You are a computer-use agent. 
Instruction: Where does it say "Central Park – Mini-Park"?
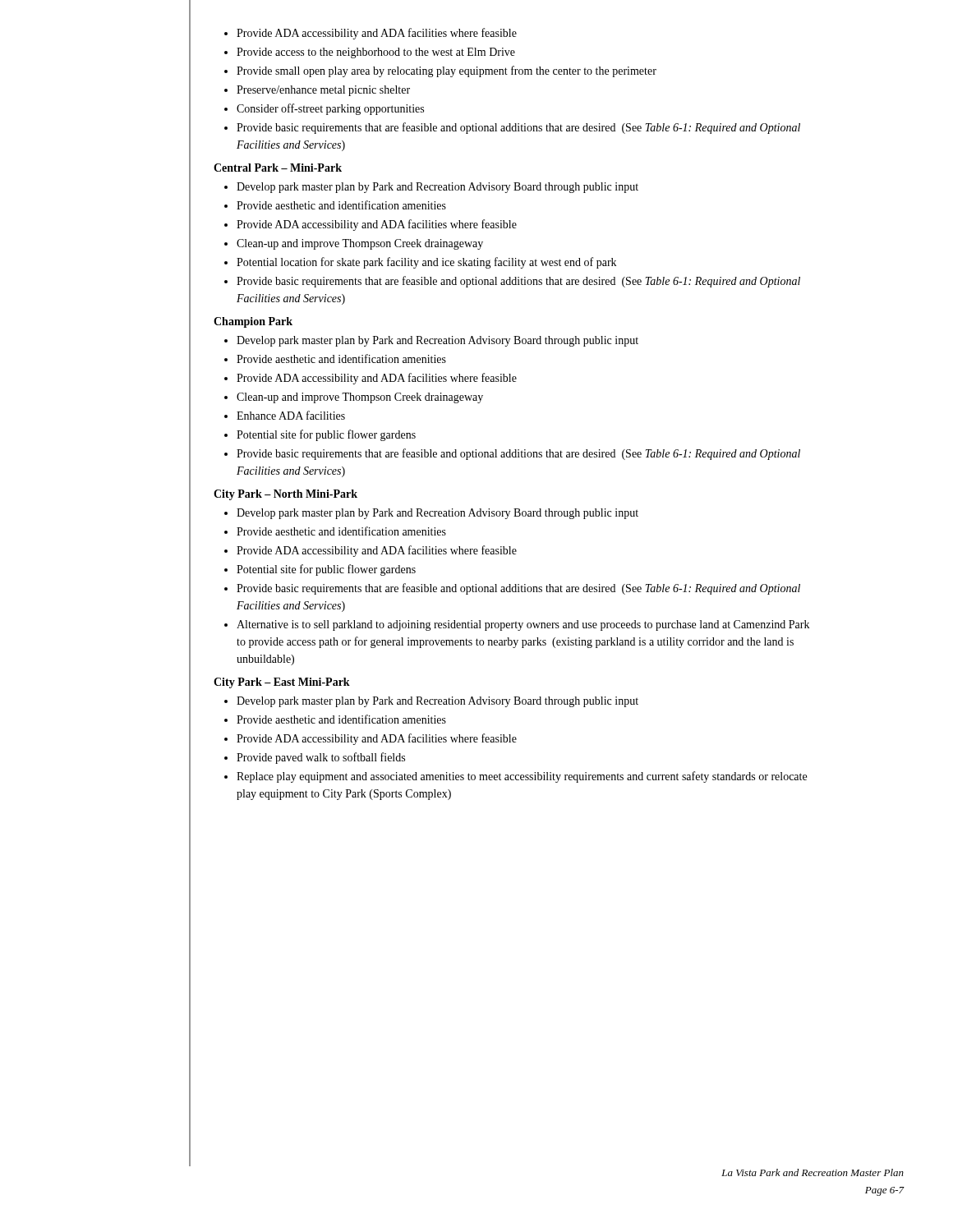(278, 168)
